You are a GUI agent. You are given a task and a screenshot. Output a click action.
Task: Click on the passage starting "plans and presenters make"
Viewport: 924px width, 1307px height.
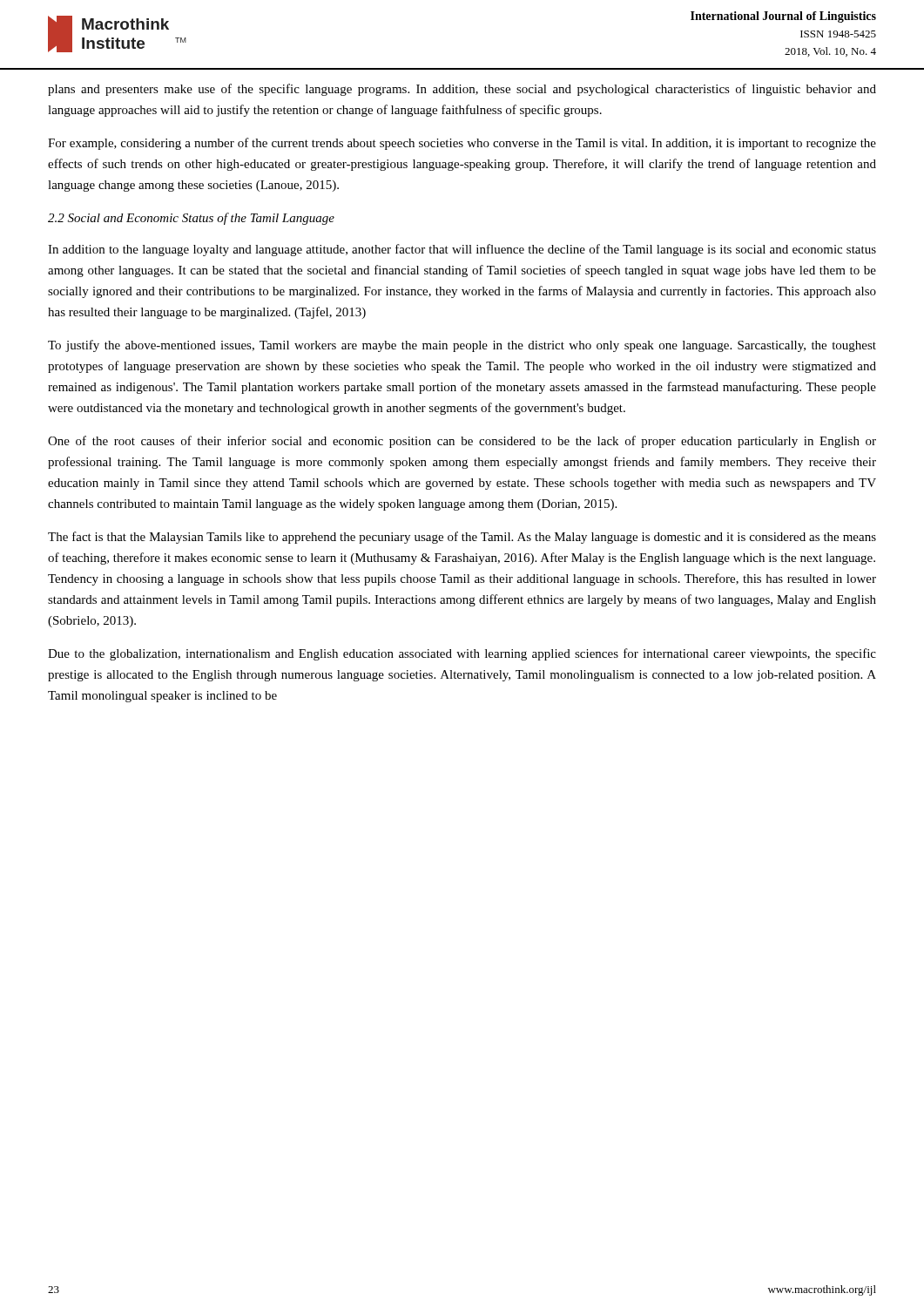(x=462, y=99)
